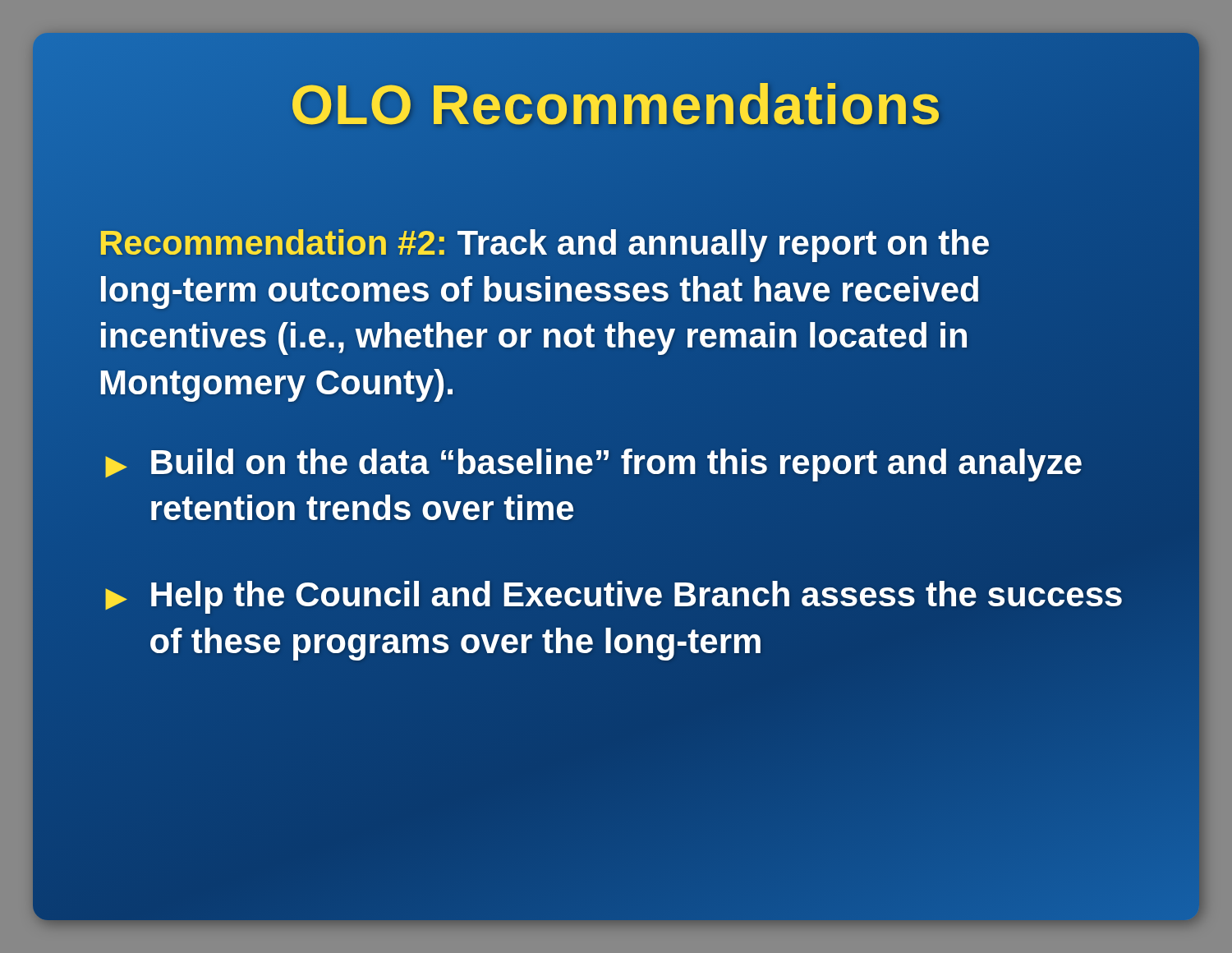Click the passage that begins "► Build on the data “baseline”"
This screenshot has height=953, width=1232.
pyautogui.click(x=616, y=486)
